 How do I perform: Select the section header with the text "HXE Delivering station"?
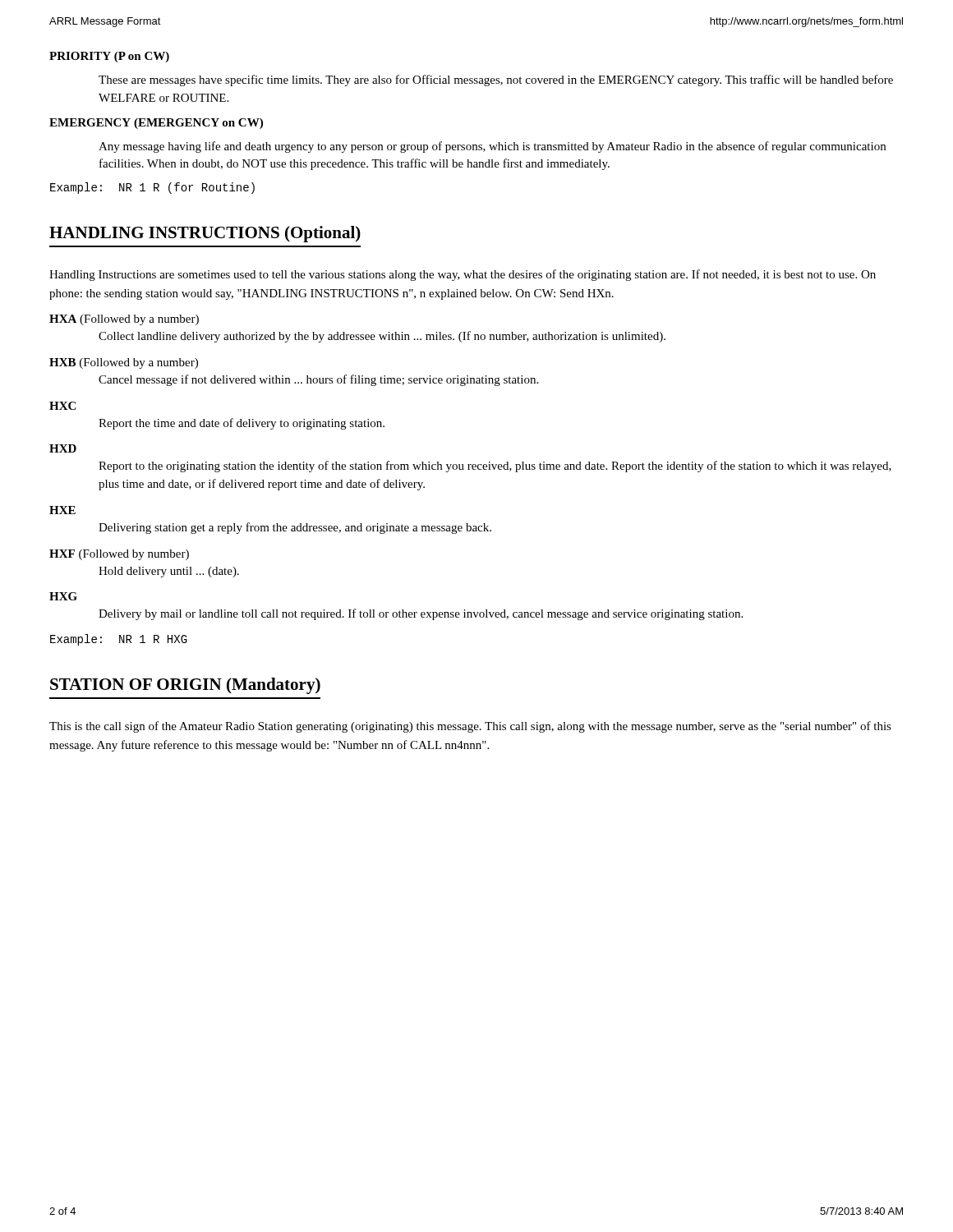476,520
